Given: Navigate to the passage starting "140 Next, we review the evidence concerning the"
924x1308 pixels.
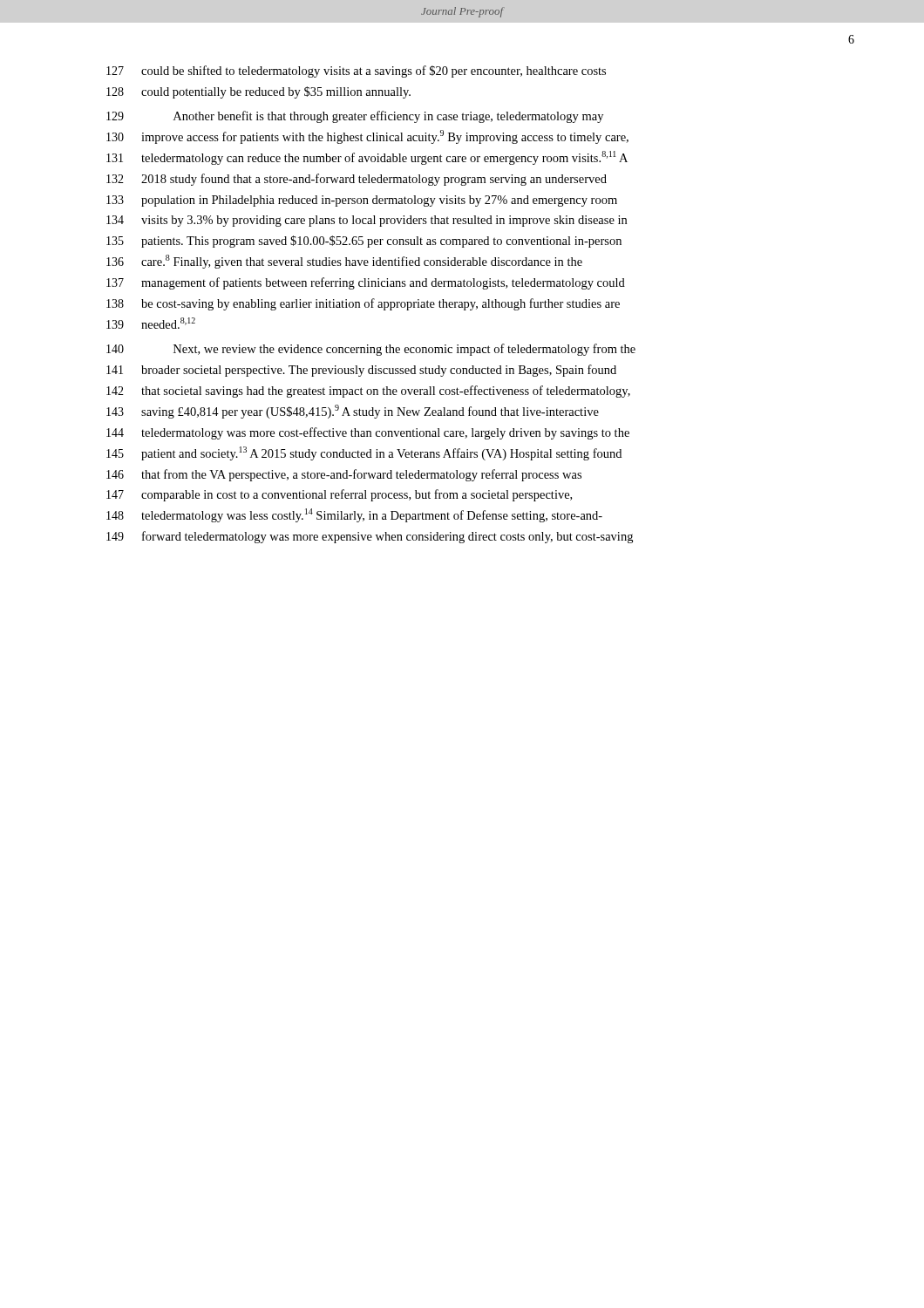Looking at the screenshot, I should pos(471,350).
